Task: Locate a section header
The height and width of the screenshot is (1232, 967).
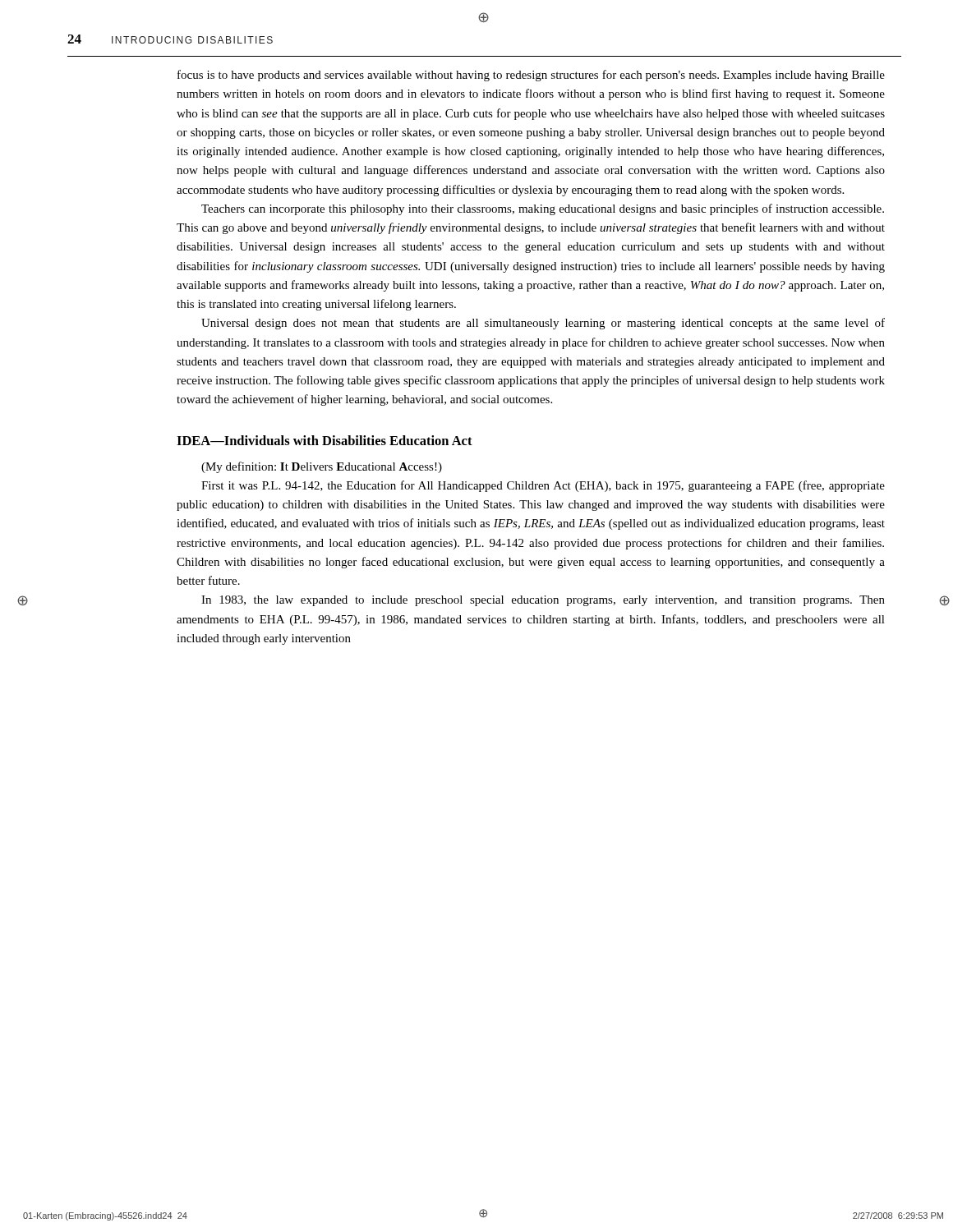Action: point(324,440)
